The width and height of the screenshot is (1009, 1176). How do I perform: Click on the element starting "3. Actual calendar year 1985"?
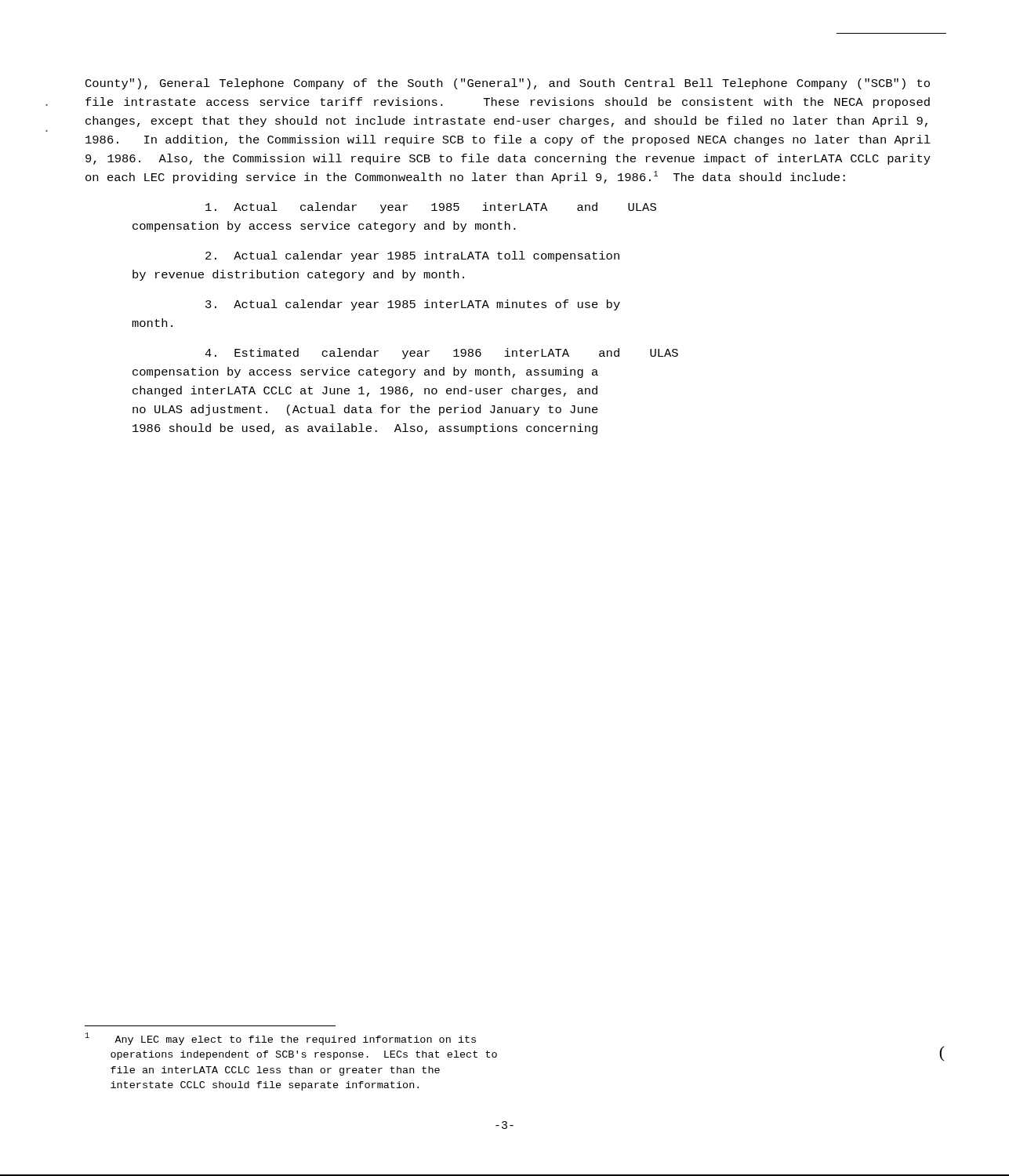click(x=376, y=315)
